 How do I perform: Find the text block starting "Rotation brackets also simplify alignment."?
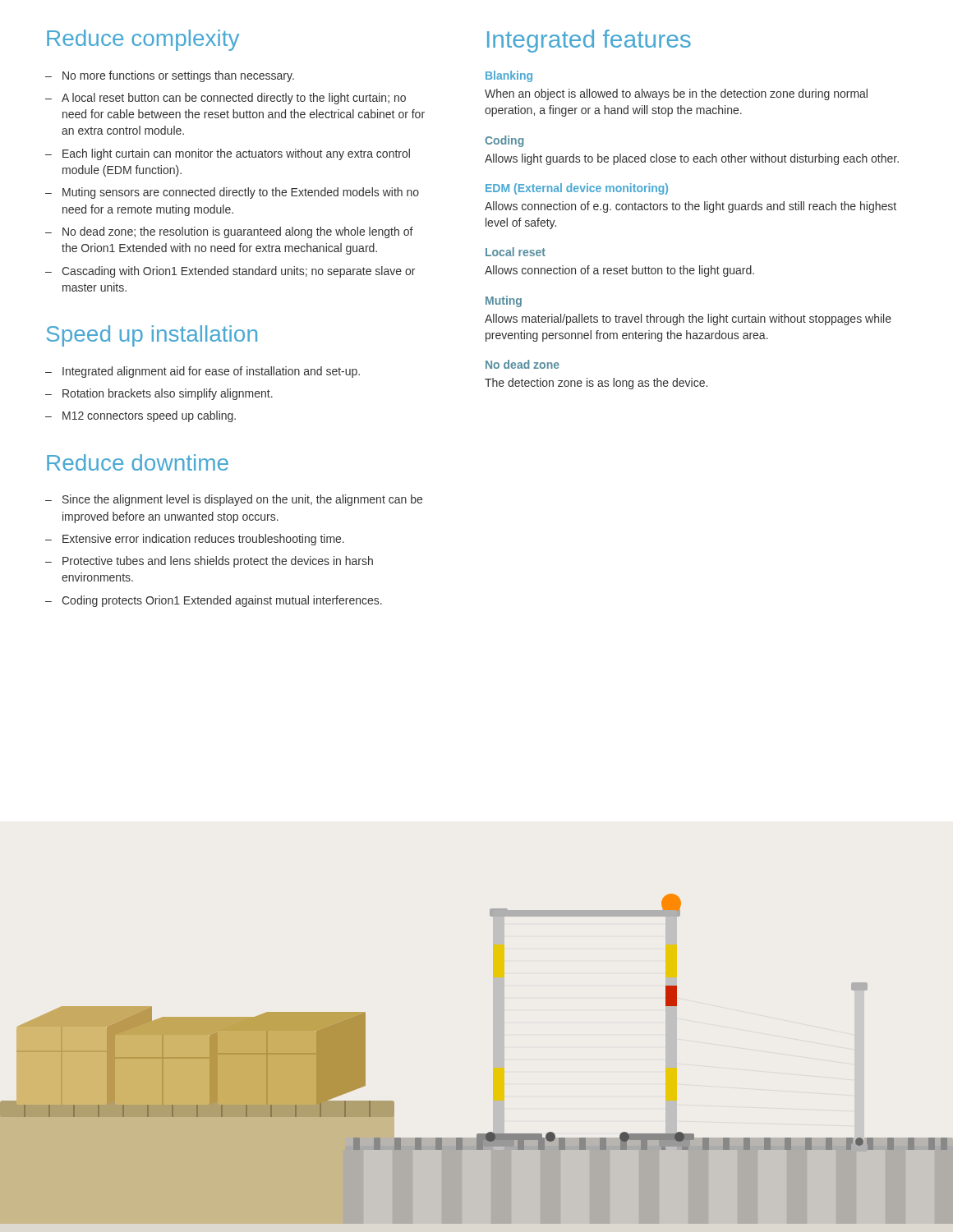pos(238,394)
